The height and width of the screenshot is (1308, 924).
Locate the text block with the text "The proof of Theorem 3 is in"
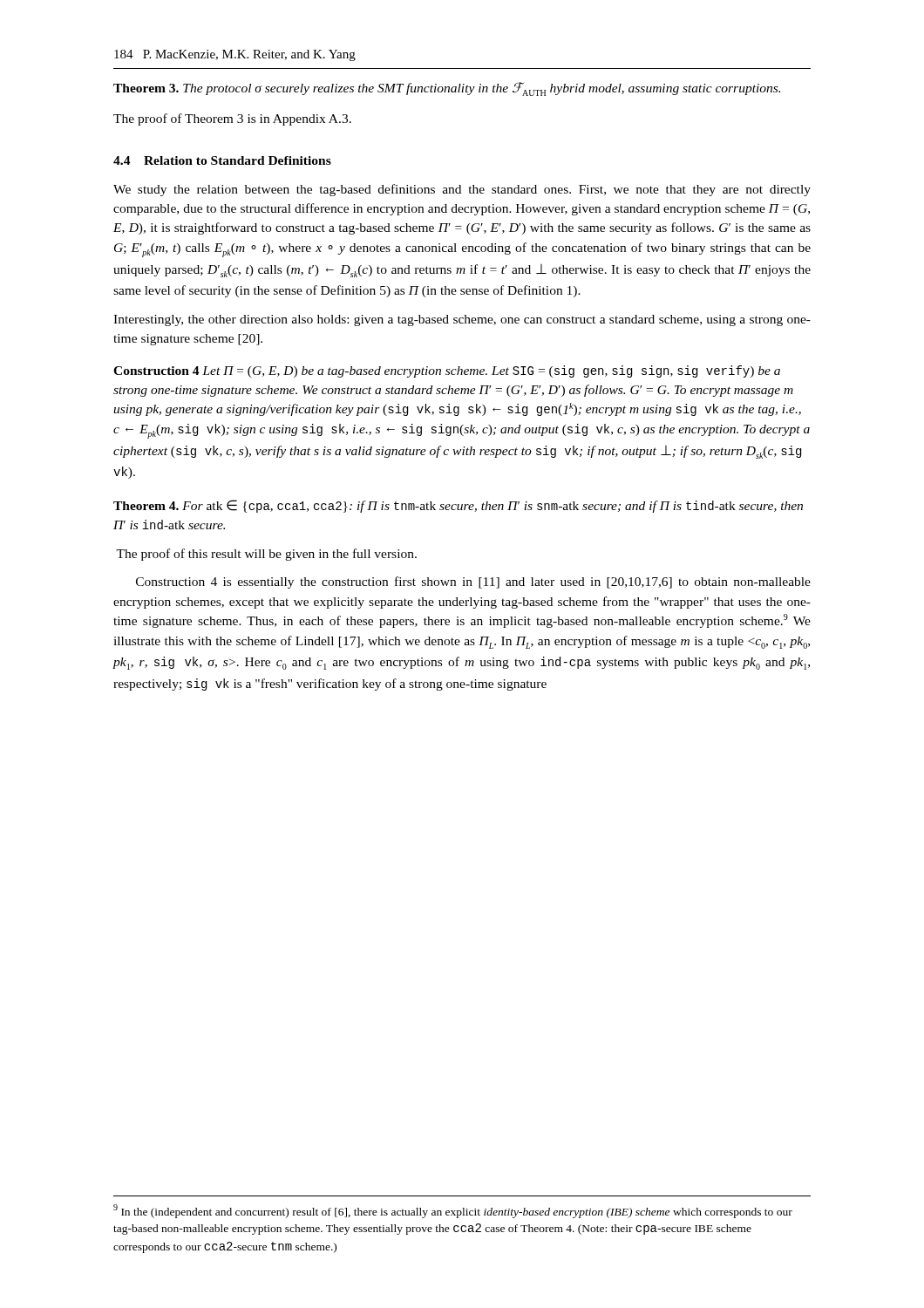coord(233,118)
